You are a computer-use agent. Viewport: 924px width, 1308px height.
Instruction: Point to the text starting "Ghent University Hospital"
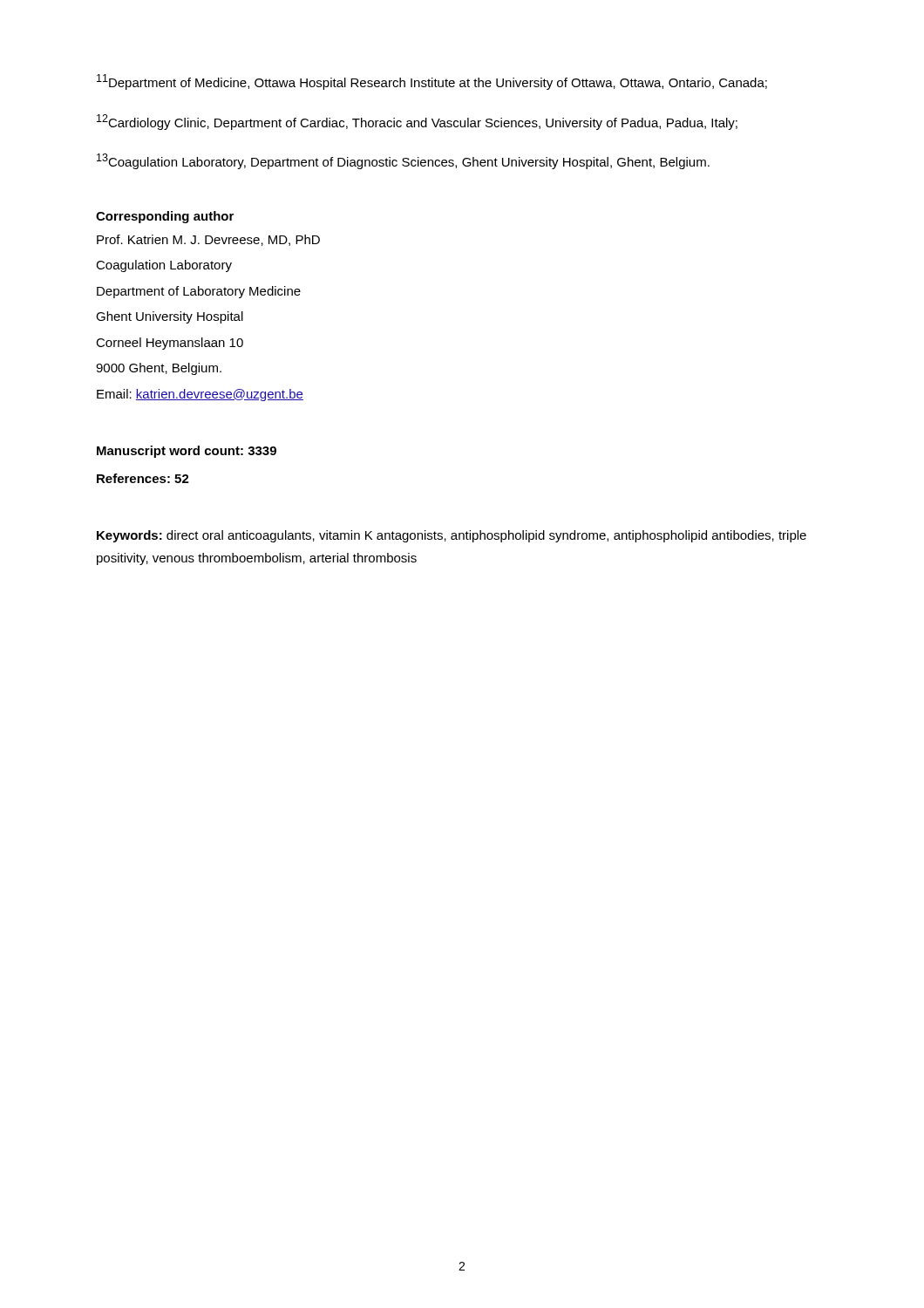tap(170, 316)
